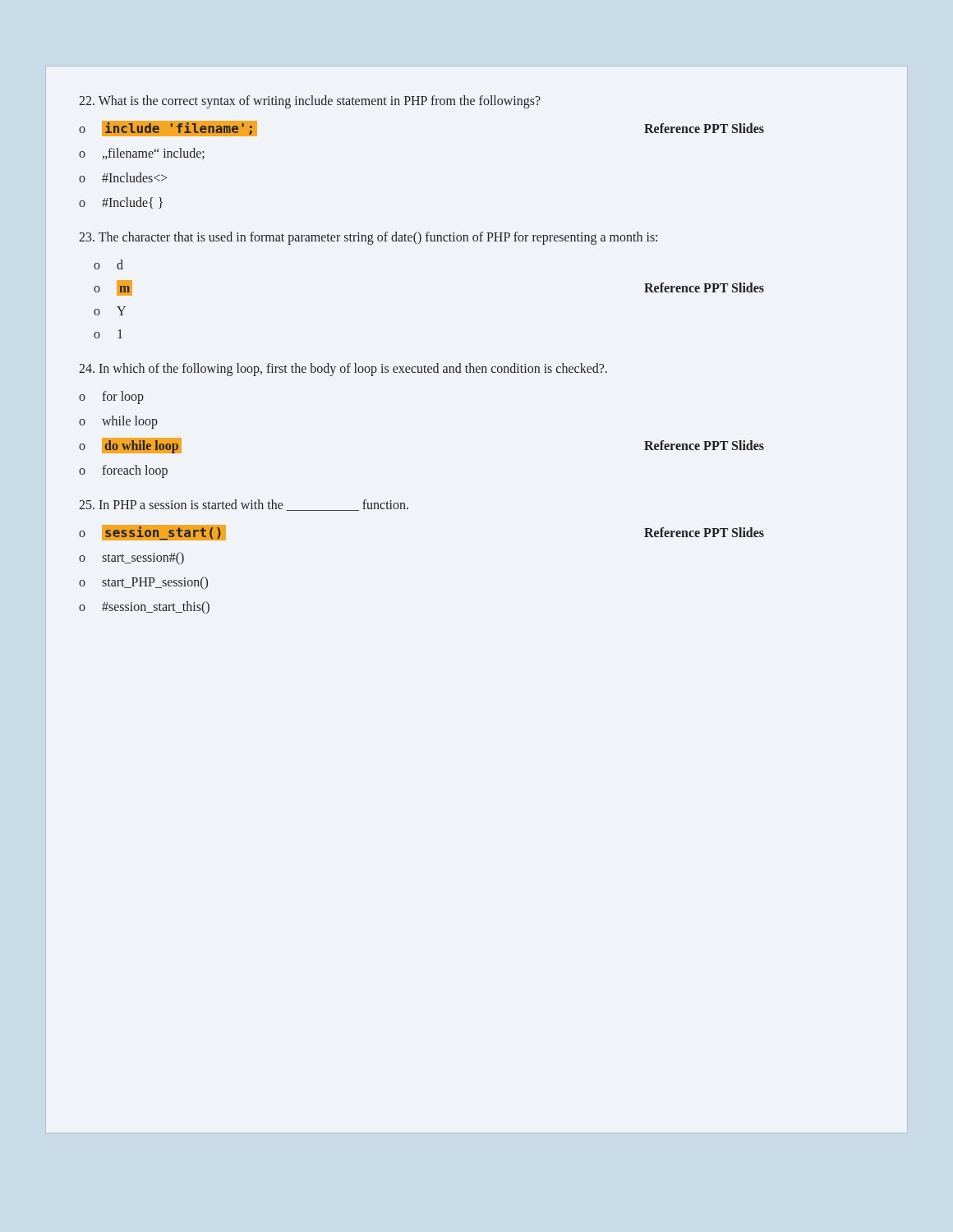
Task: Where is the passage that starts "o m Reference PPT"?
Action: tap(124, 288)
